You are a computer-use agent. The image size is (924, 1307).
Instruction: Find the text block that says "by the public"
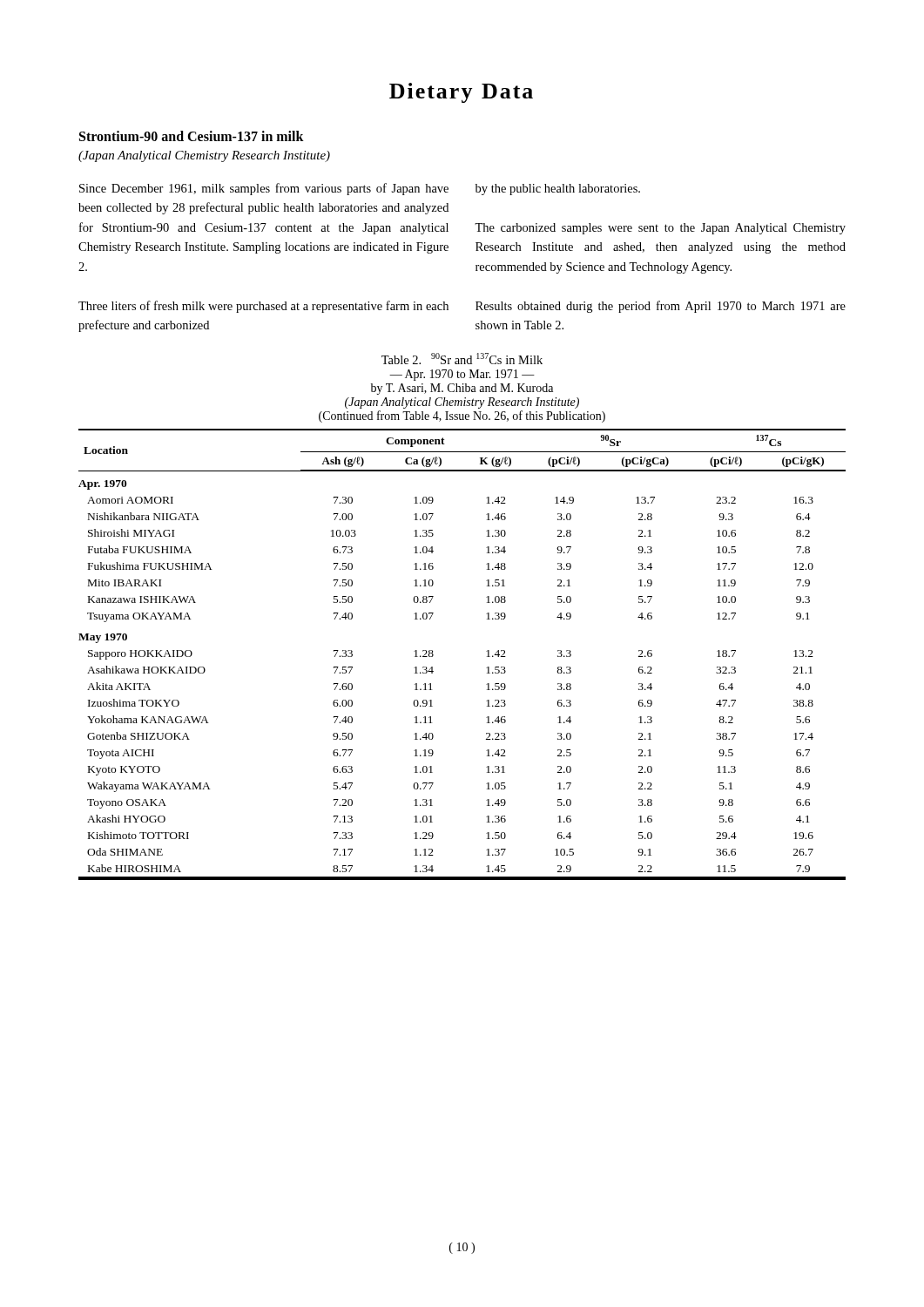660,257
